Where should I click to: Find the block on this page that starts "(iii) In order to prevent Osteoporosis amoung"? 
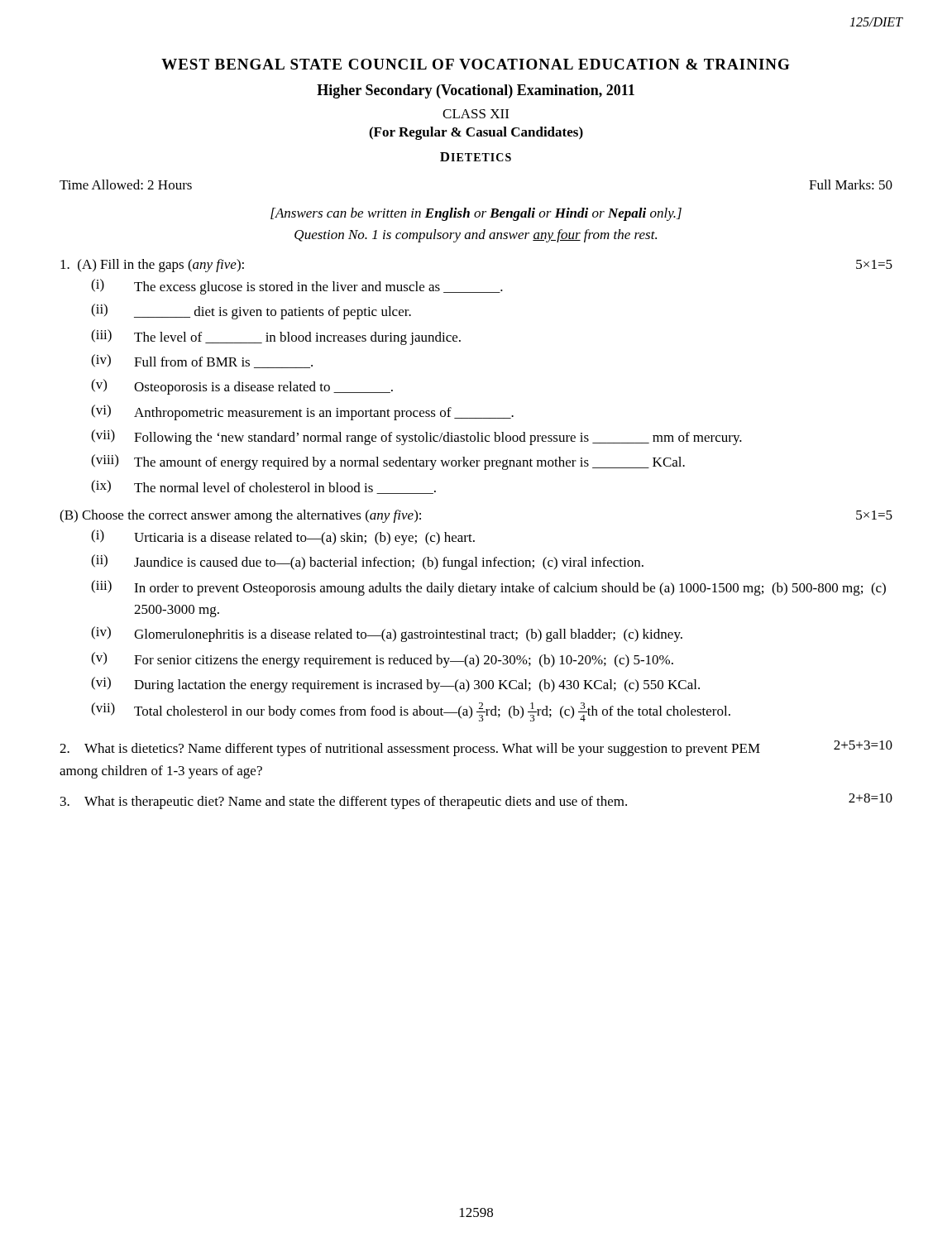[492, 599]
